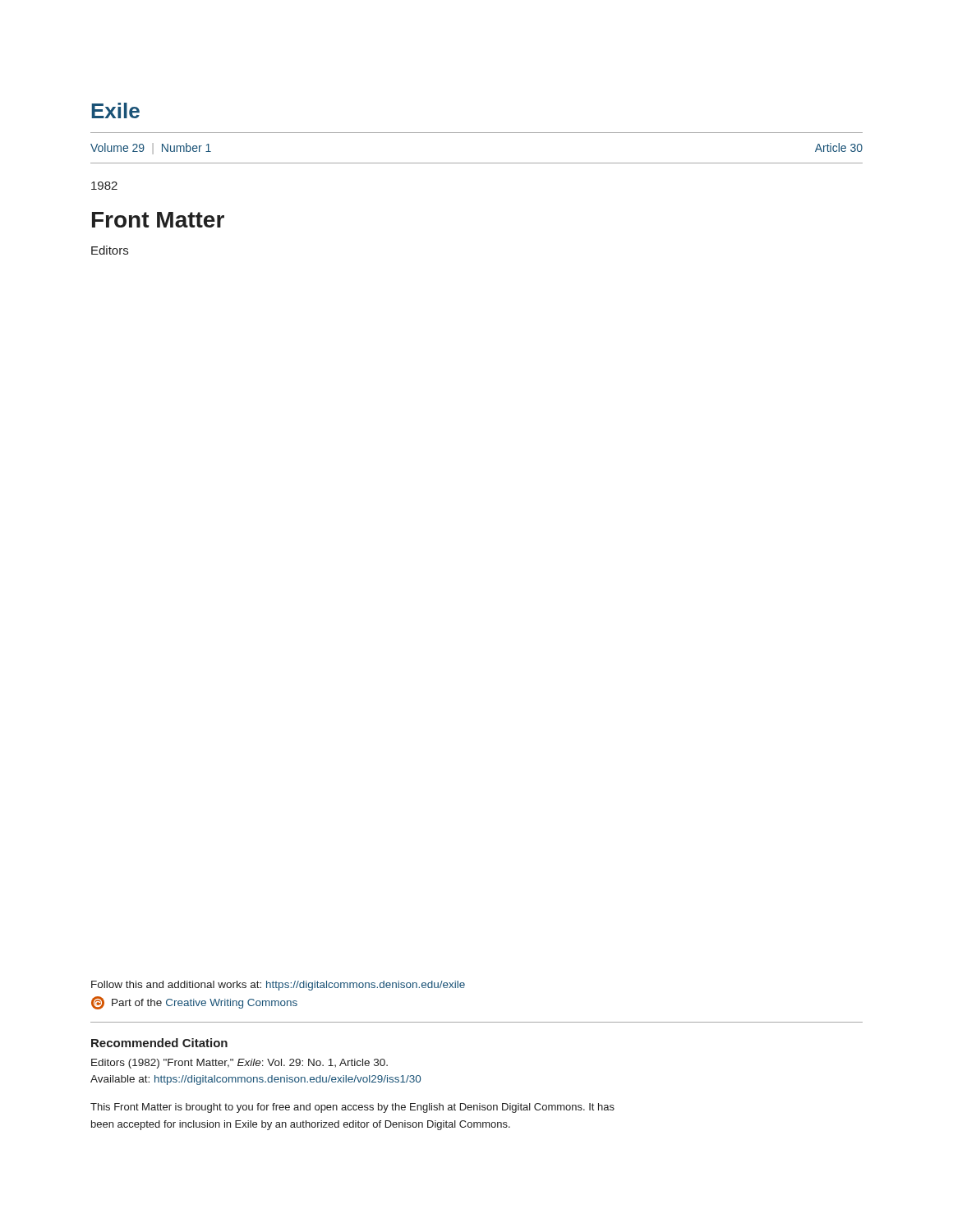Find the text block that reads "Editors (1982) "Front Matter," Exile: Vol. 29:"

click(x=256, y=1071)
